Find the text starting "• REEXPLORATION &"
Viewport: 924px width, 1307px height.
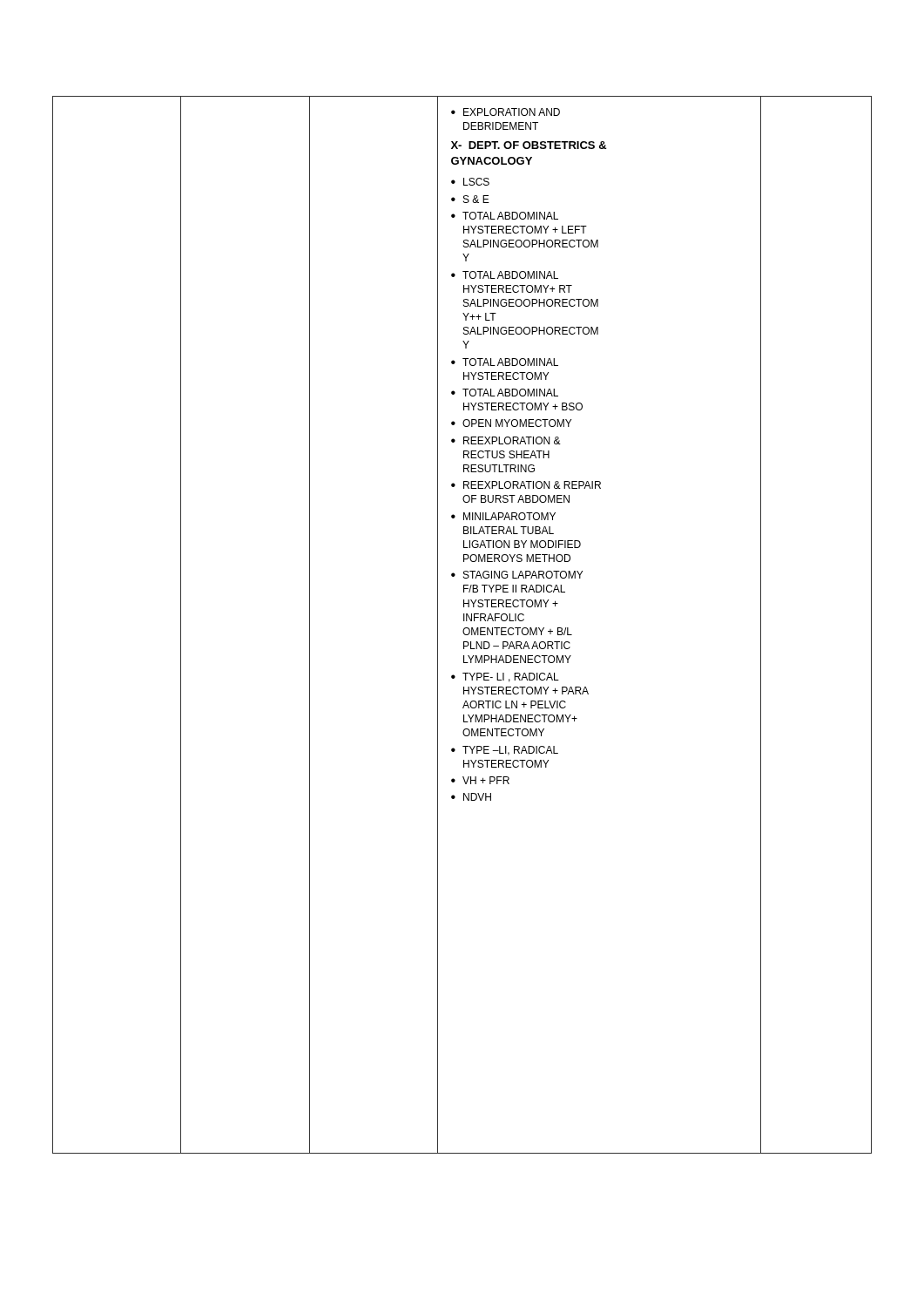pos(526,493)
